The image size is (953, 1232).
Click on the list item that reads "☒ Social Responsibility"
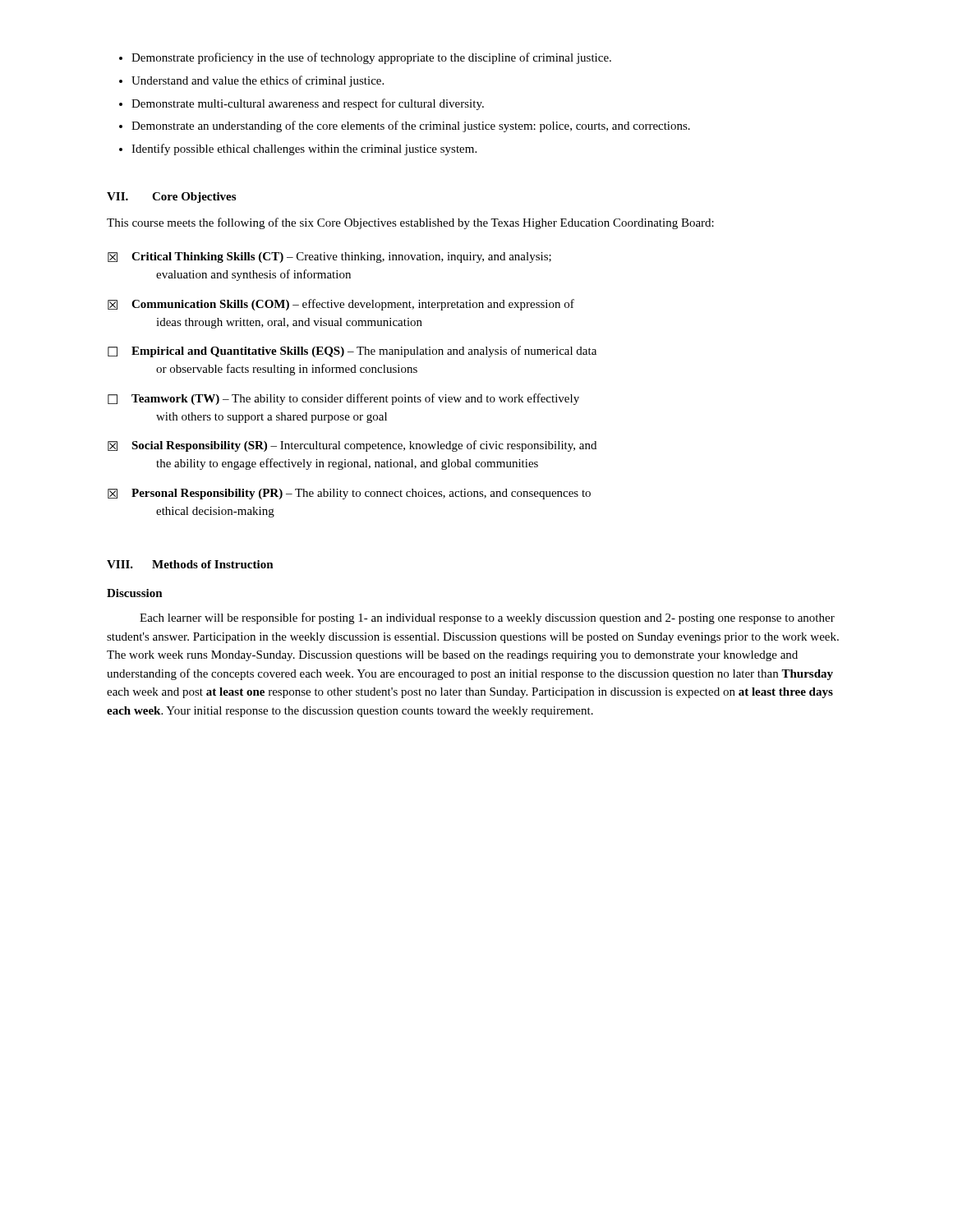tap(476, 455)
